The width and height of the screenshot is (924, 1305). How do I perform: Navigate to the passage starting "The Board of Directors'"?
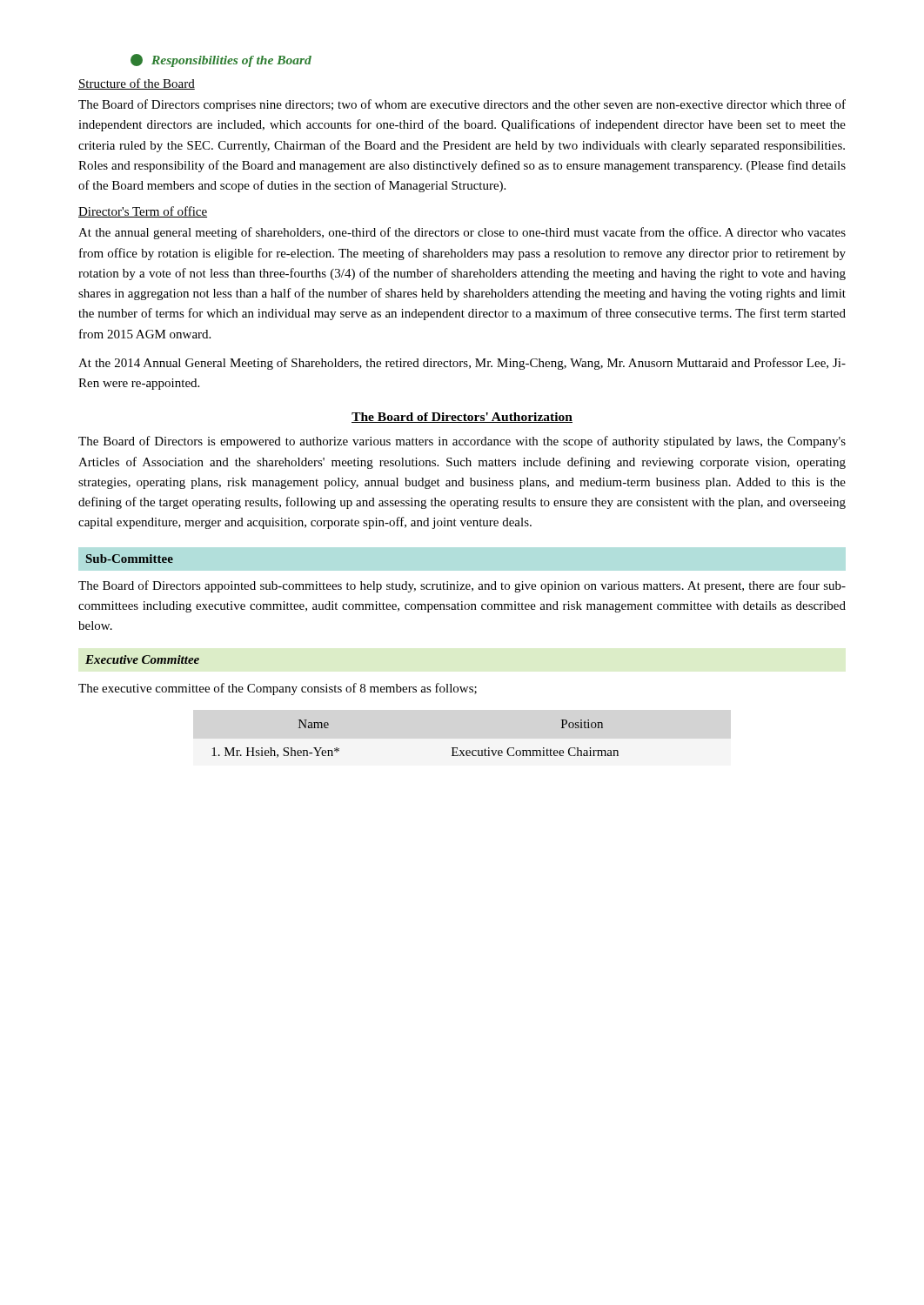(462, 416)
